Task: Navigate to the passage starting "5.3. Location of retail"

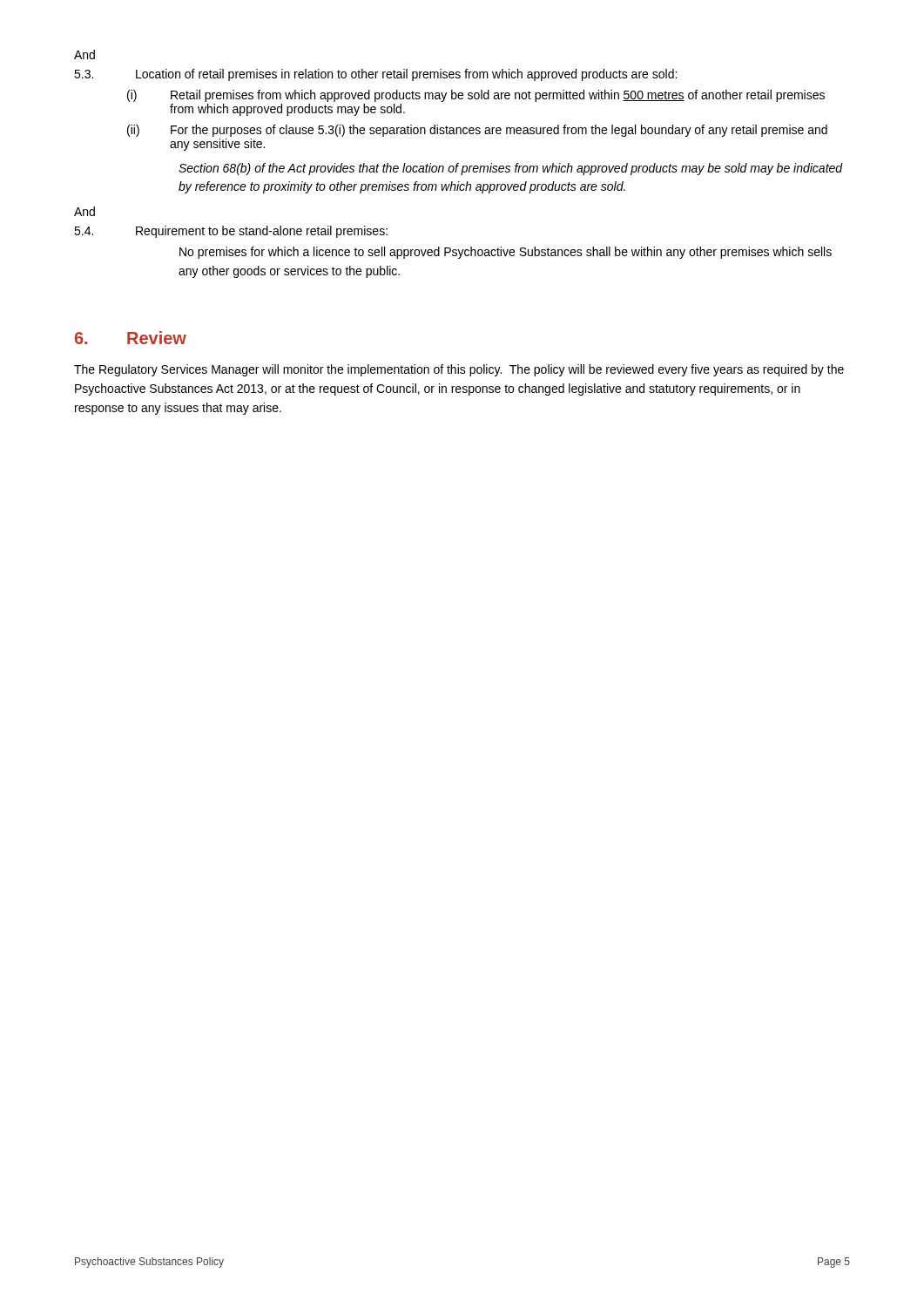Action: tap(462, 74)
